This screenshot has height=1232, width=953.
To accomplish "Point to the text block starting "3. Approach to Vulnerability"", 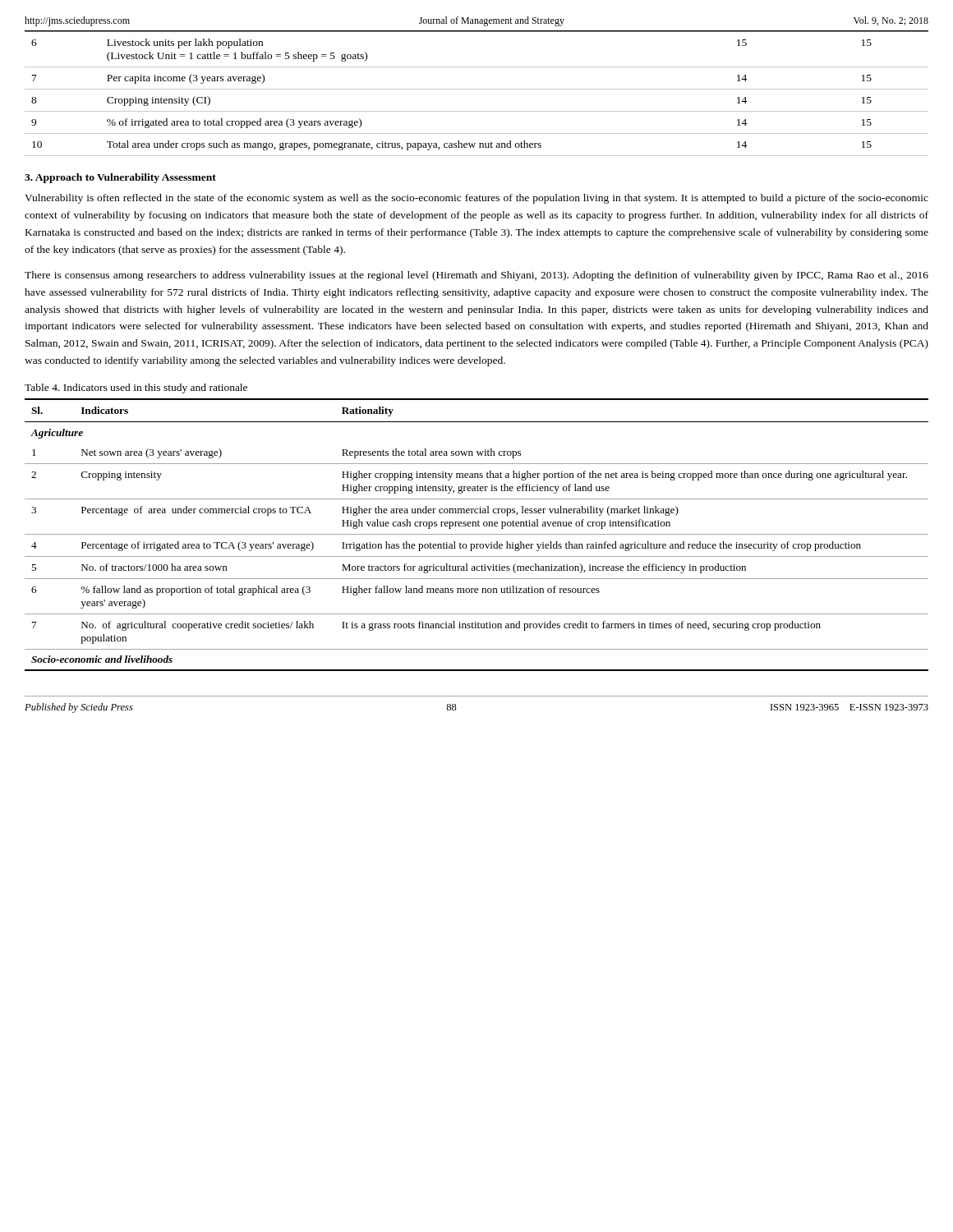I will click(120, 177).
